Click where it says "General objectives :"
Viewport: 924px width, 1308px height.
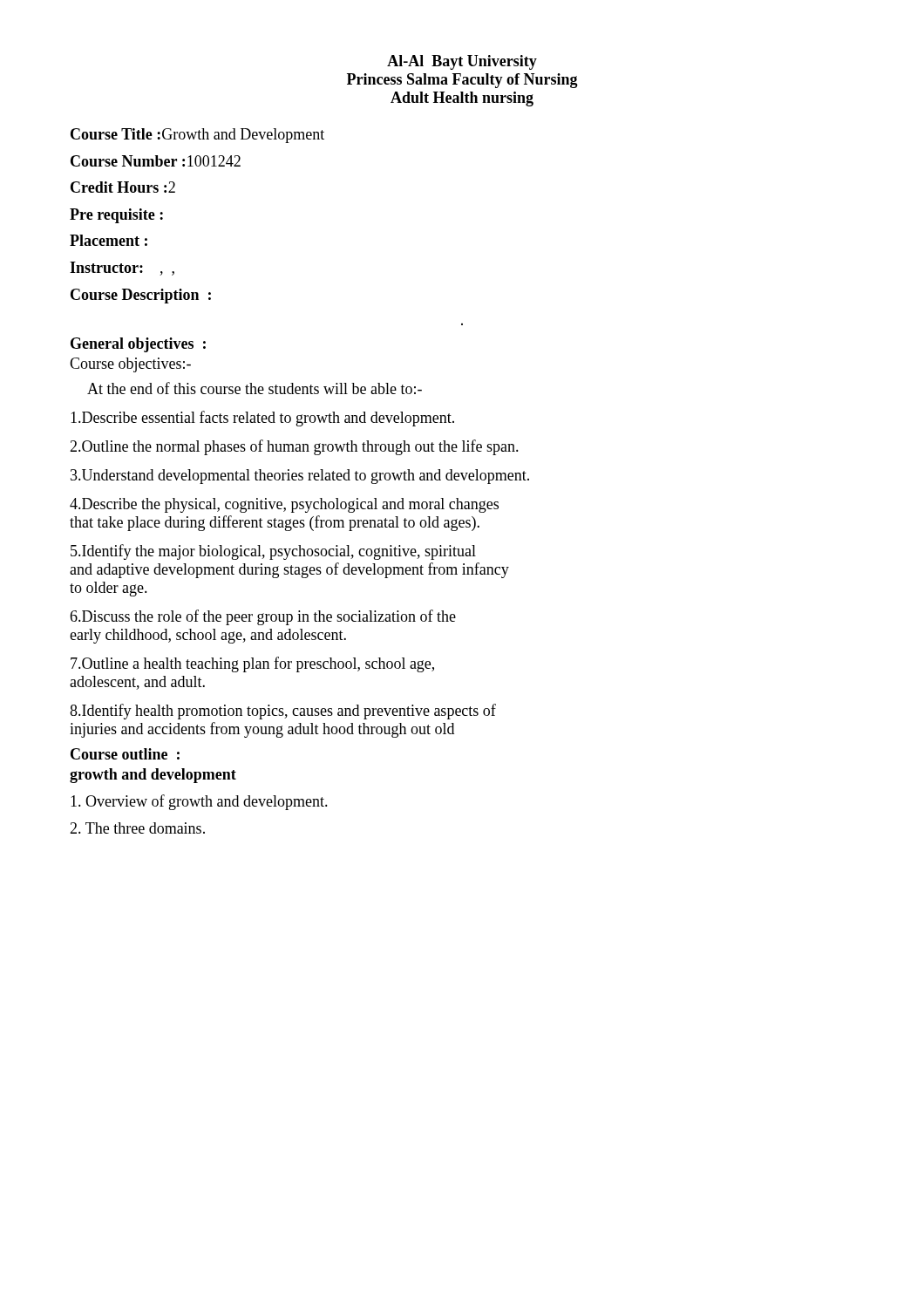click(138, 344)
